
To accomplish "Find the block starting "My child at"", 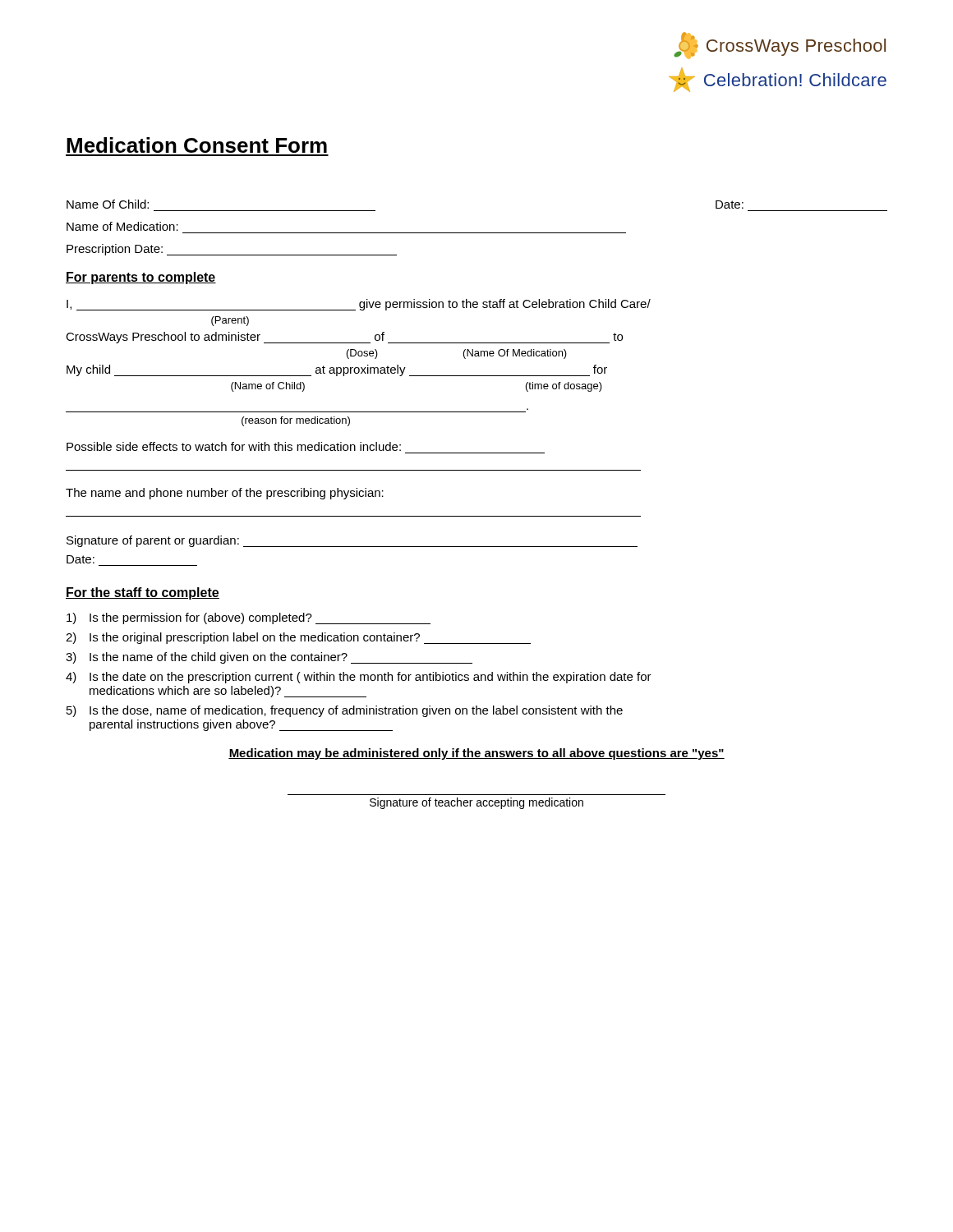I will click(337, 369).
